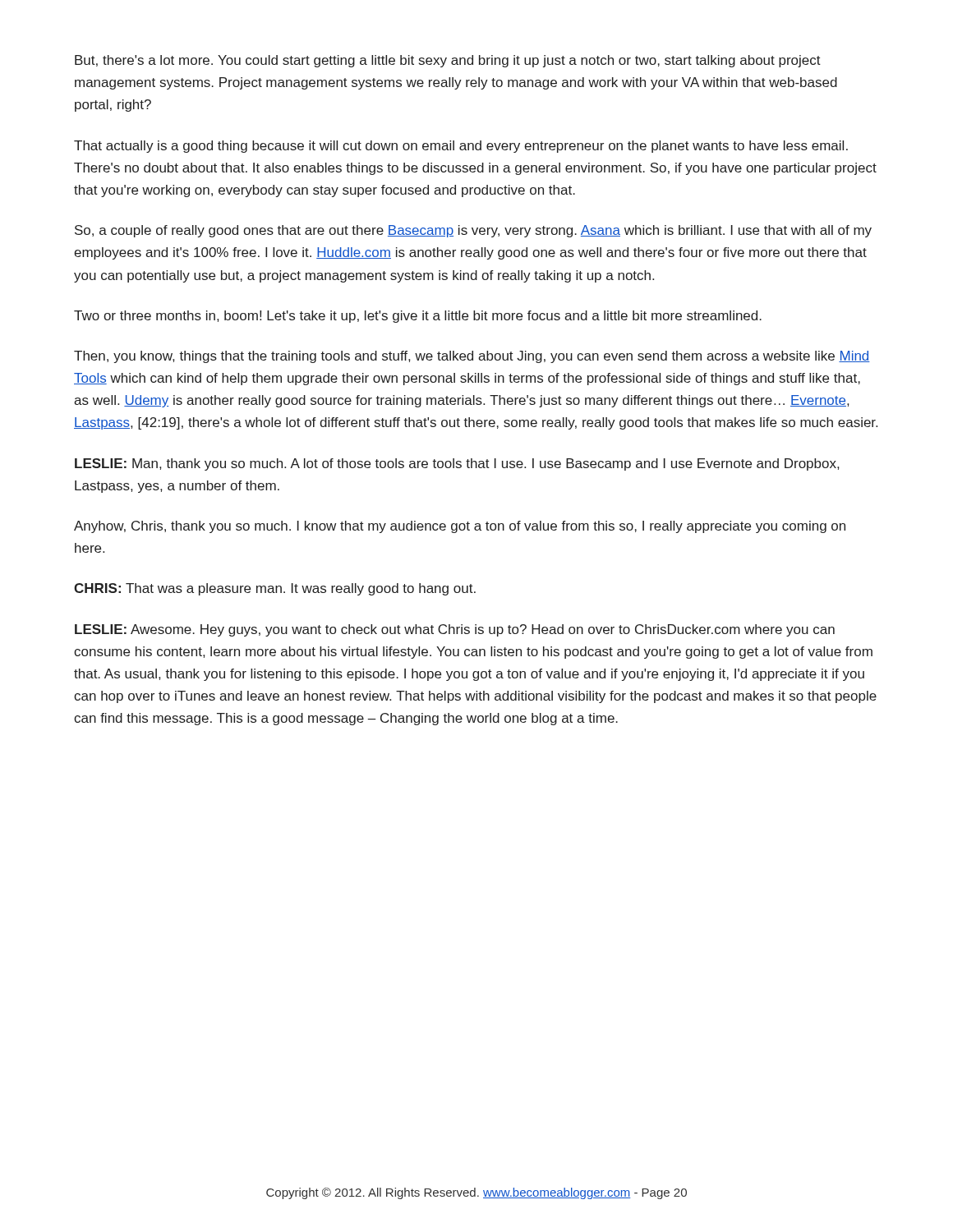
Task: Where is the passage that starts "Two or three months"?
Action: coord(418,316)
